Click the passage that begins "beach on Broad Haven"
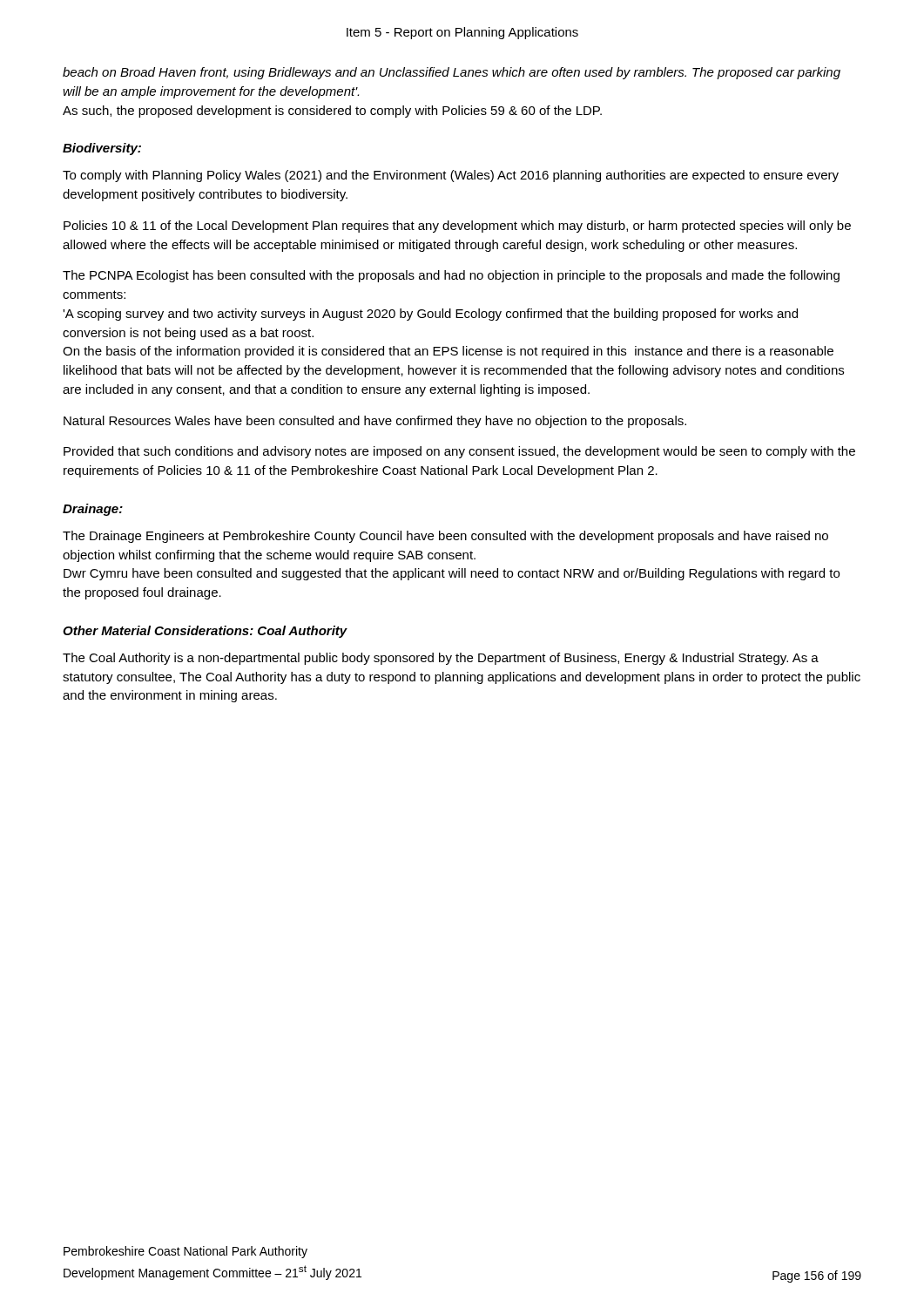The image size is (924, 1307). pos(452,73)
